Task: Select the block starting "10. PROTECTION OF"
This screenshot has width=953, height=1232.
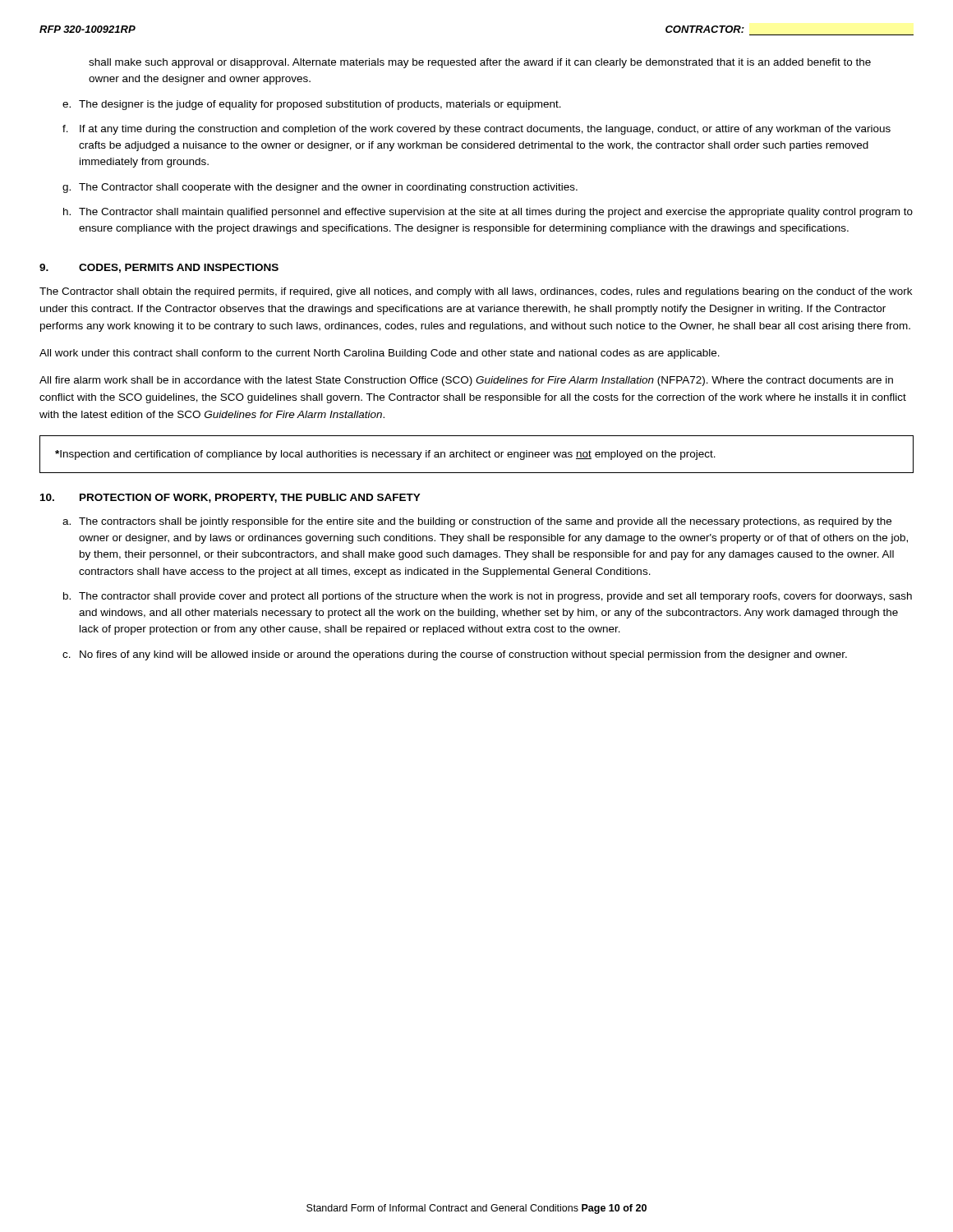Action: click(230, 497)
